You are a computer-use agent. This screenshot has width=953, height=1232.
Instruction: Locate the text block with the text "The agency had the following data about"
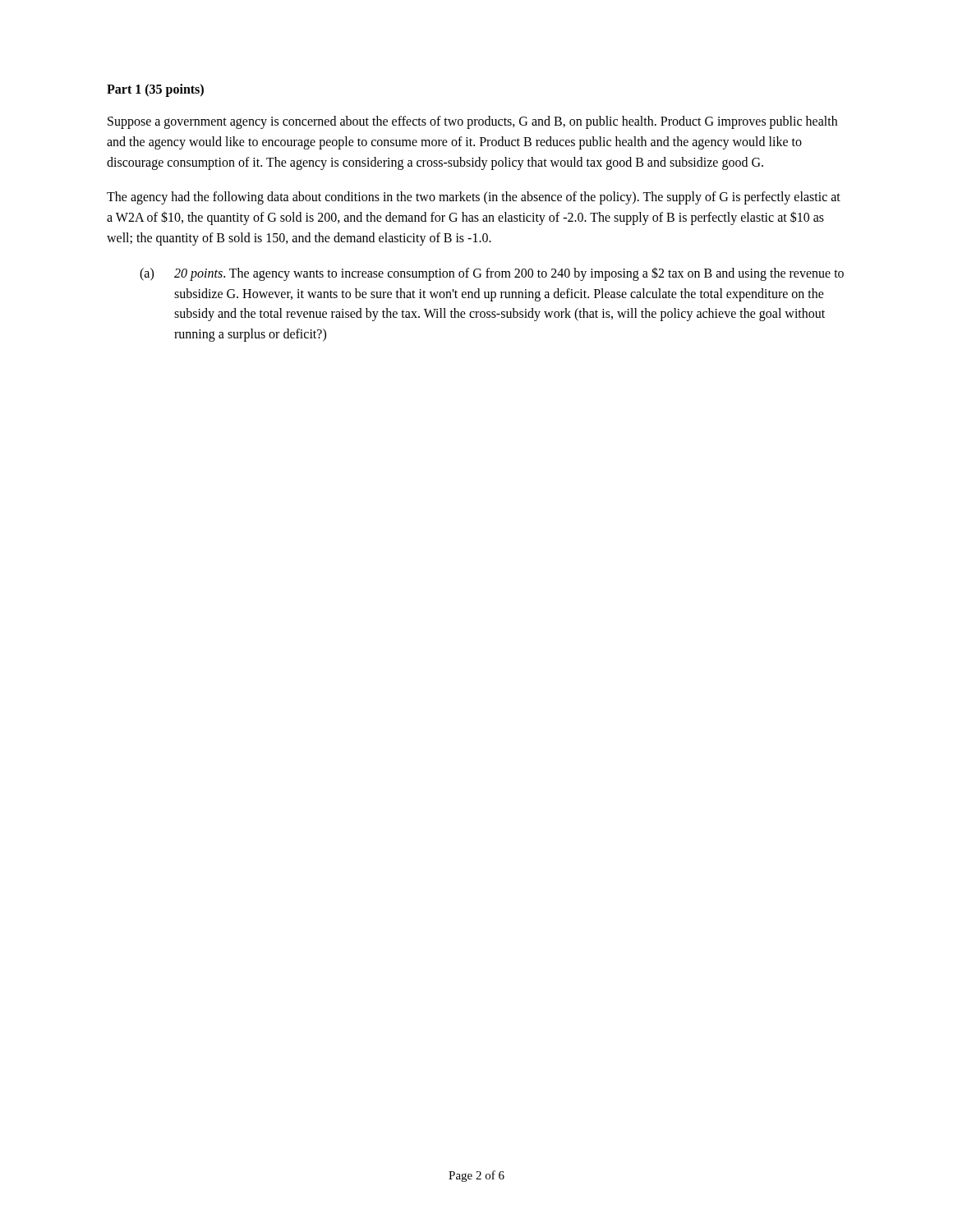pos(474,217)
